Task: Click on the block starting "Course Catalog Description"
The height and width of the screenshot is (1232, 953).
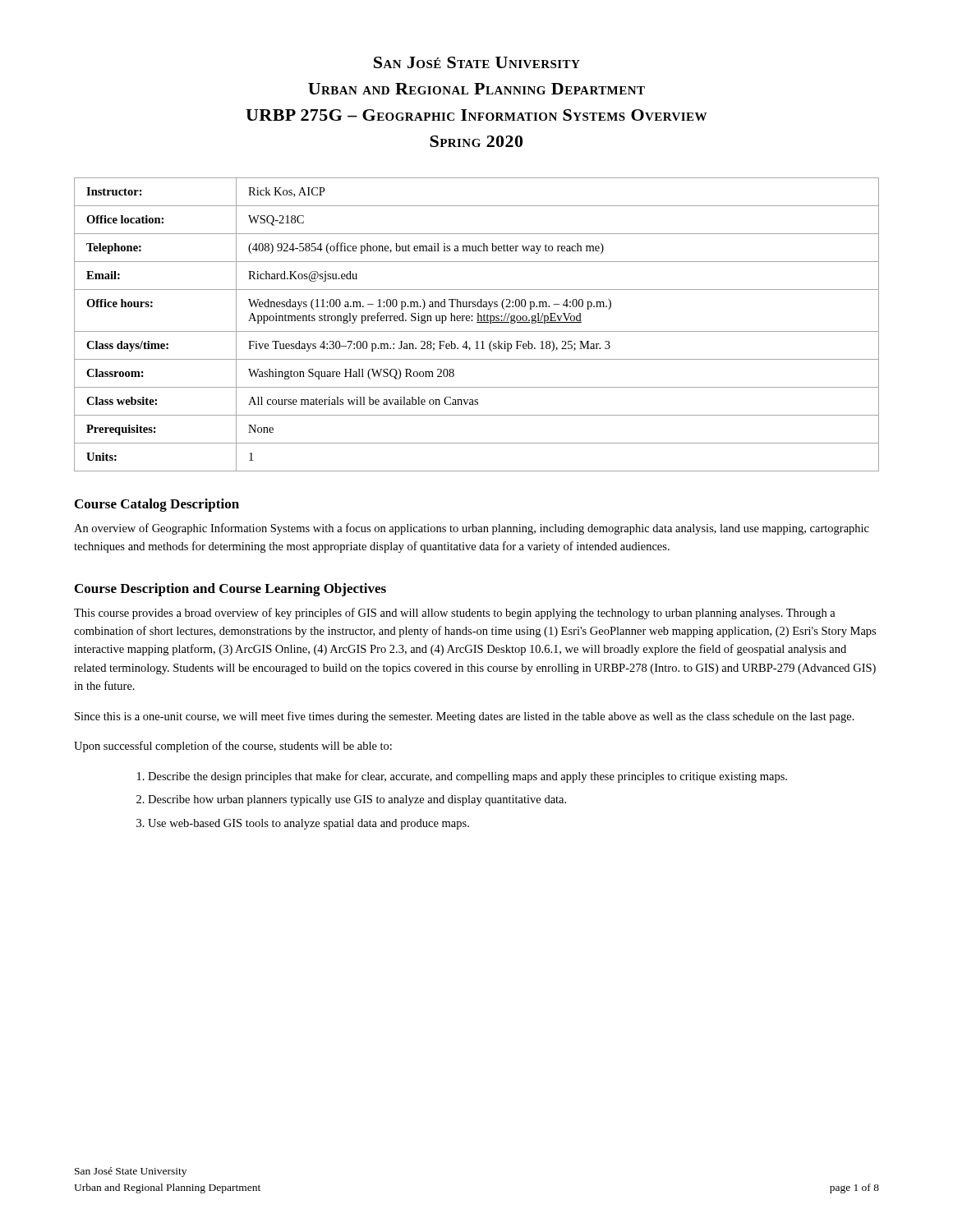Action: pos(157,504)
